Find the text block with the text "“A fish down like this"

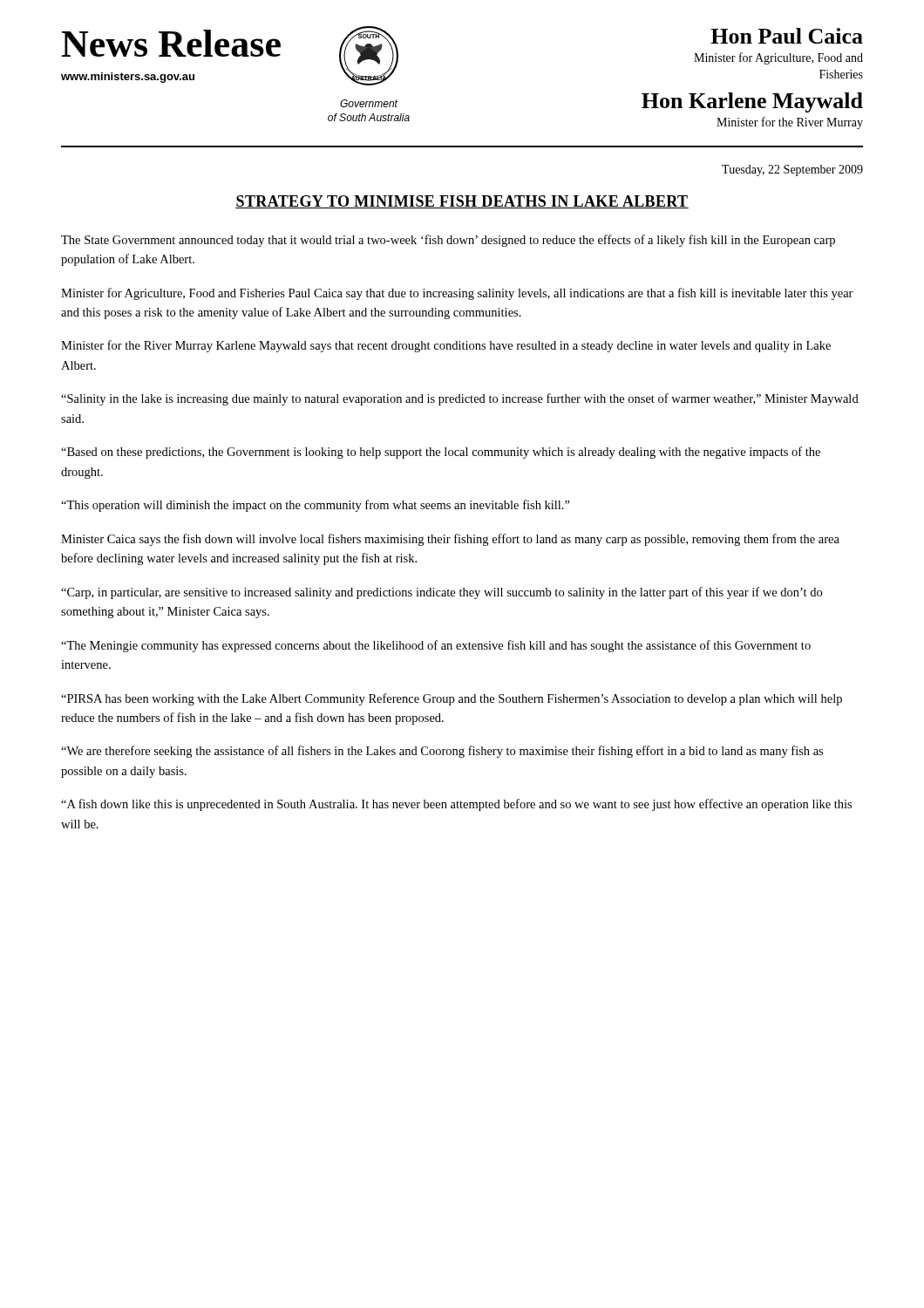tap(457, 814)
